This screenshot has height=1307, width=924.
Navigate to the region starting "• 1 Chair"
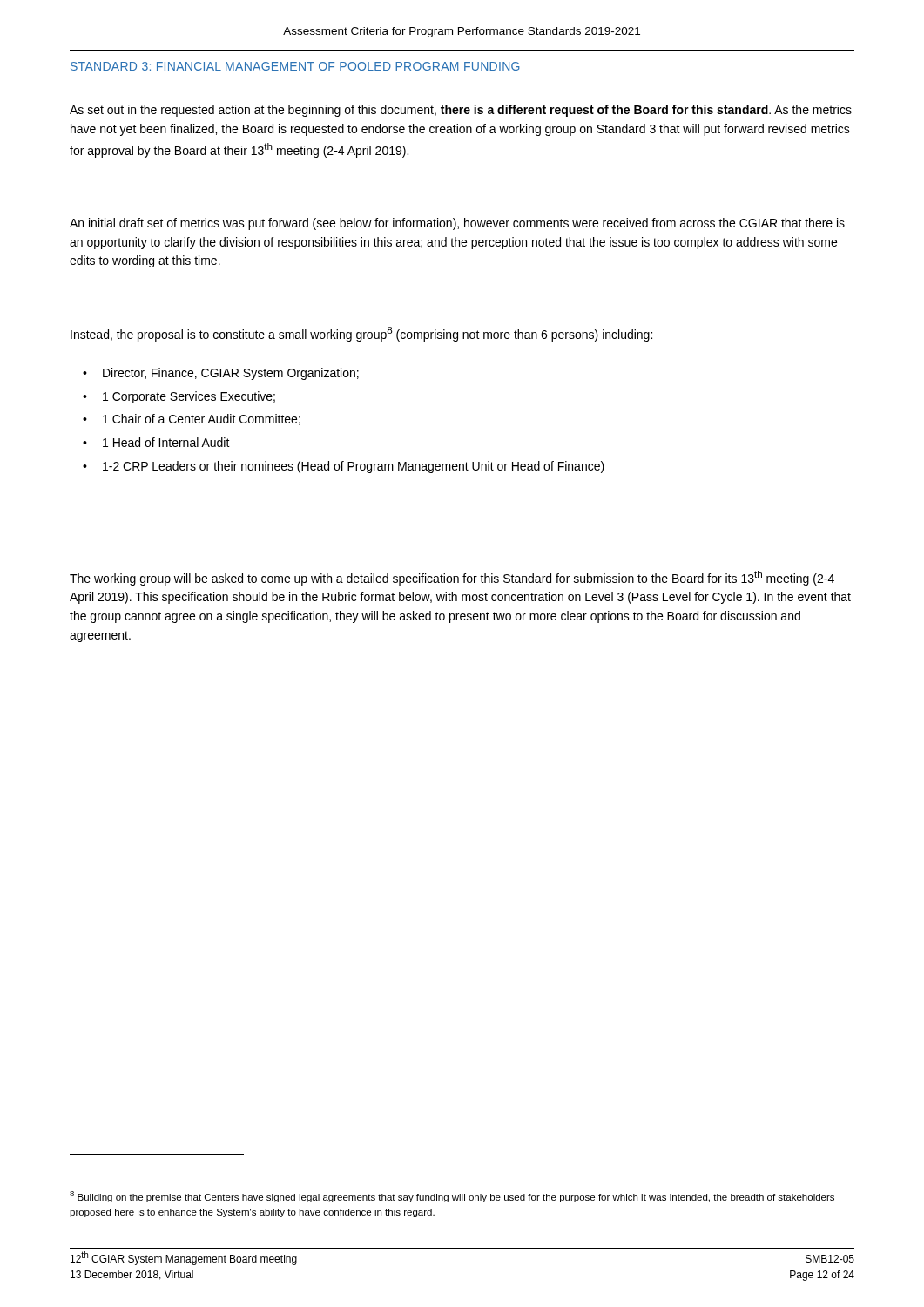pyautogui.click(x=192, y=420)
